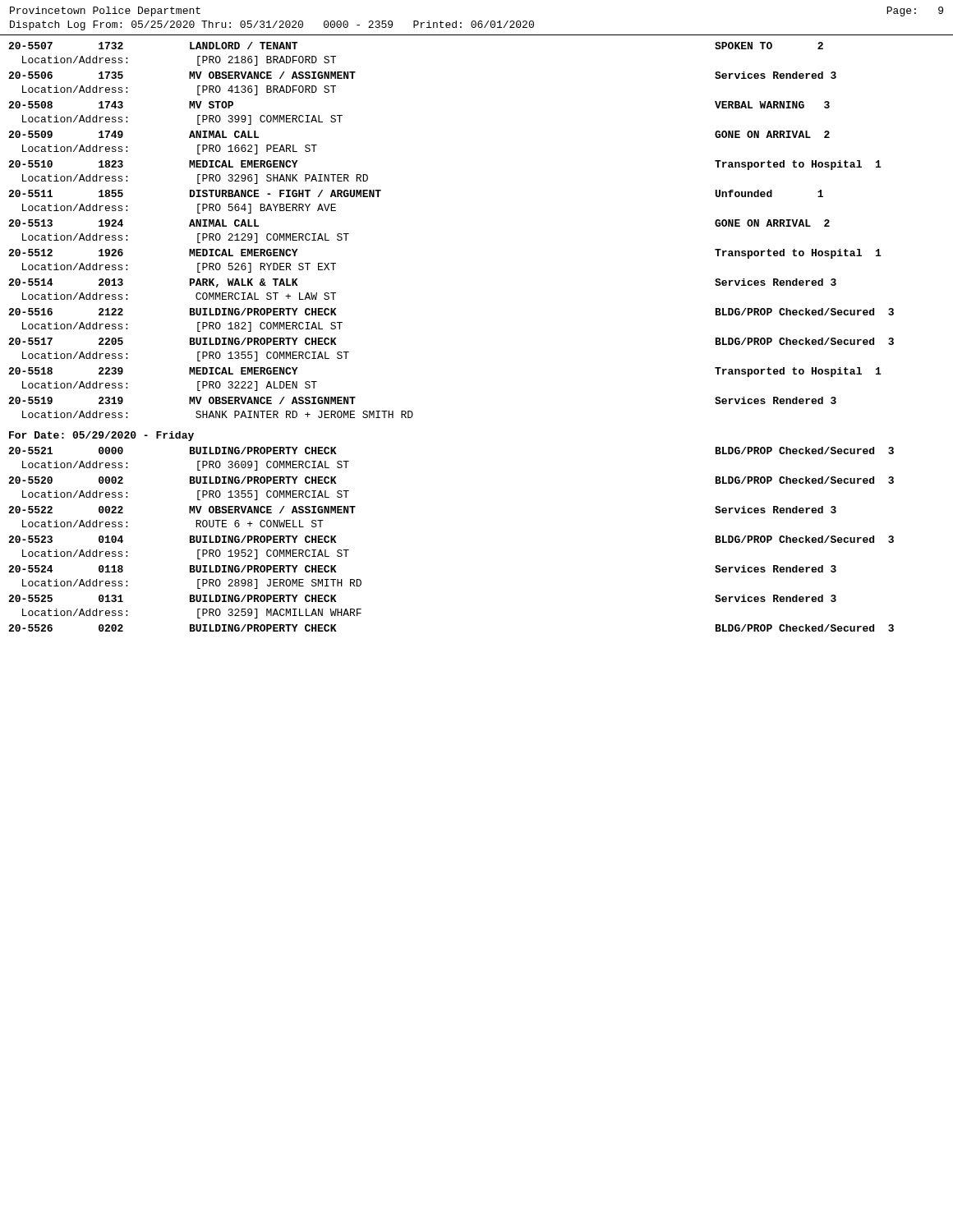Find the list item that says "20-5518 2239 MEDICAL EMERGENCY"
The image size is (953, 1232).
pyautogui.click(x=32, y=372)
